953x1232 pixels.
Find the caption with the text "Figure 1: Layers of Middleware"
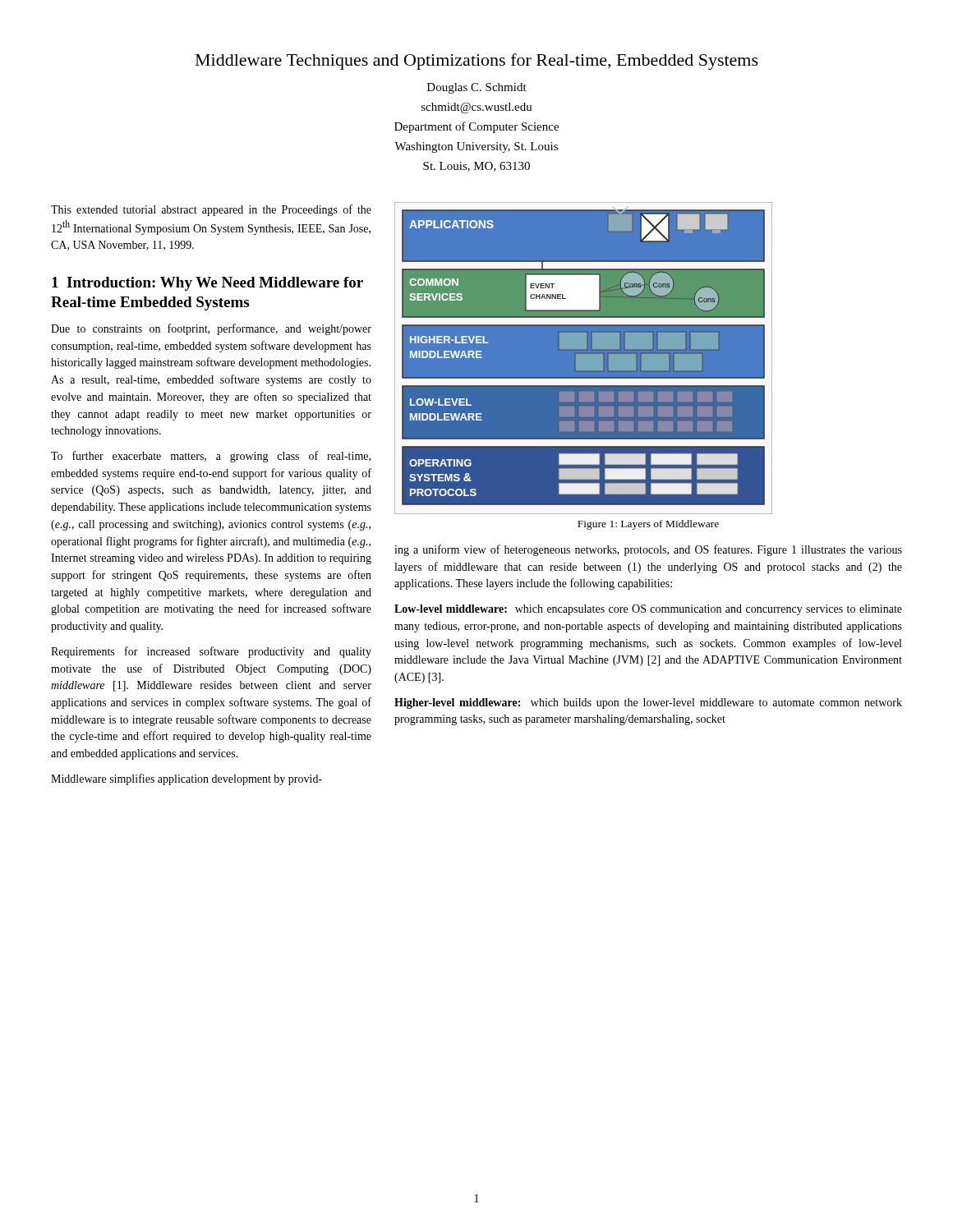pyautogui.click(x=648, y=524)
